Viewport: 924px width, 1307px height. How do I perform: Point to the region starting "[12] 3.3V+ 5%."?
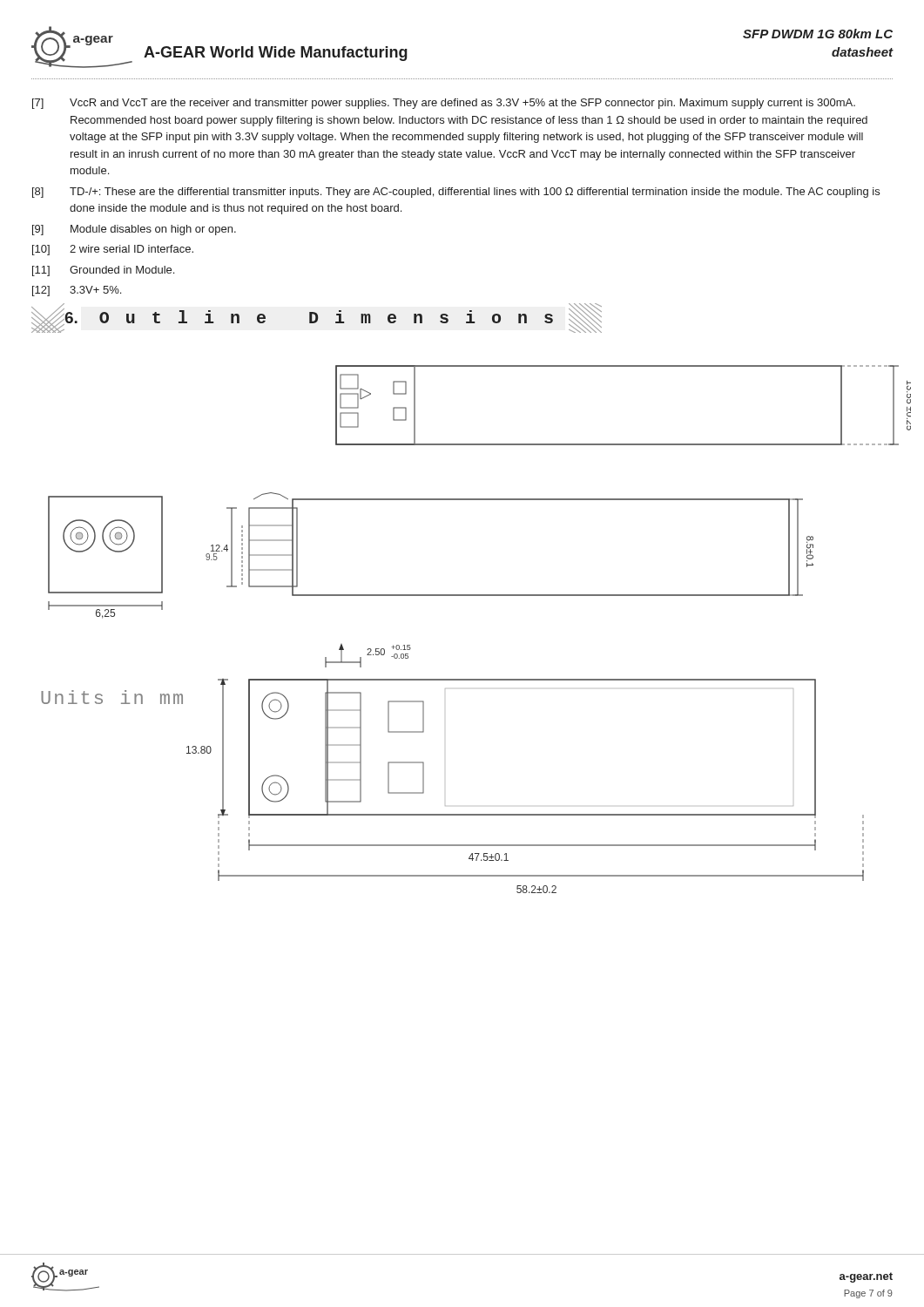pos(77,291)
